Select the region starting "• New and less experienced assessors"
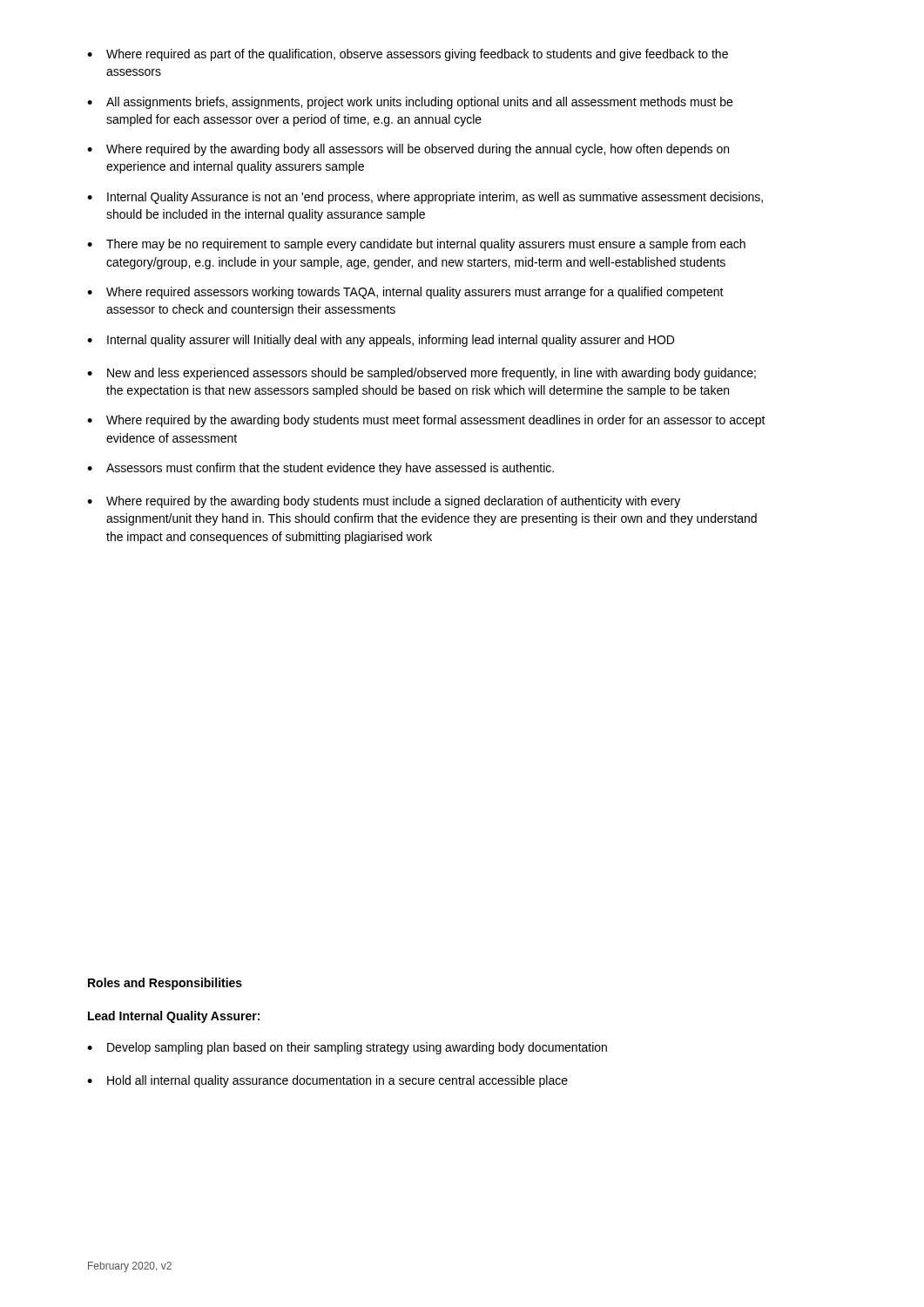The image size is (924, 1307). click(x=427, y=382)
